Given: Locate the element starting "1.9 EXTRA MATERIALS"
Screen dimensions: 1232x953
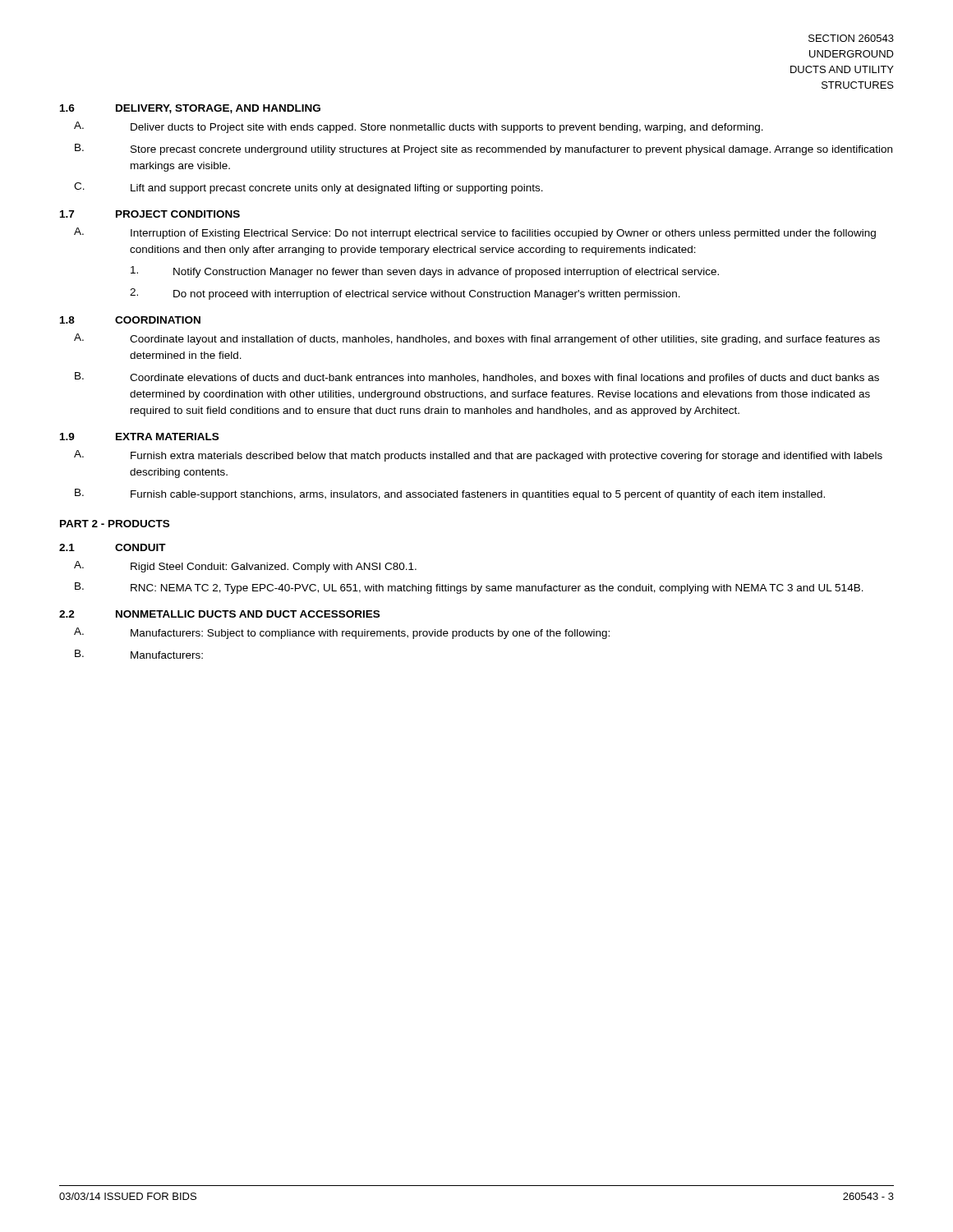Looking at the screenshot, I should 139,436.
